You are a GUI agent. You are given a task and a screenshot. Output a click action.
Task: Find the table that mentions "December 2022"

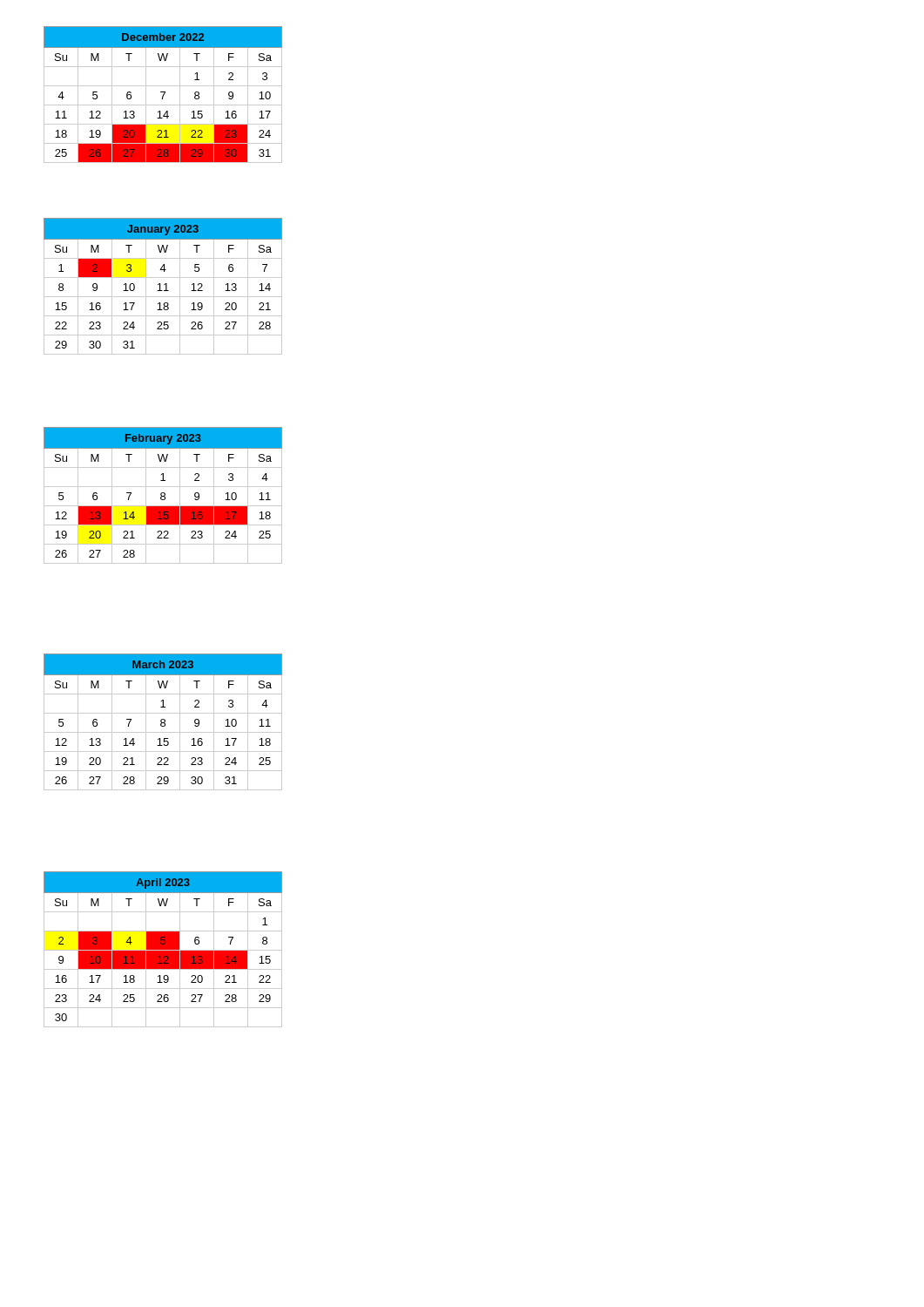pos(163,95)
